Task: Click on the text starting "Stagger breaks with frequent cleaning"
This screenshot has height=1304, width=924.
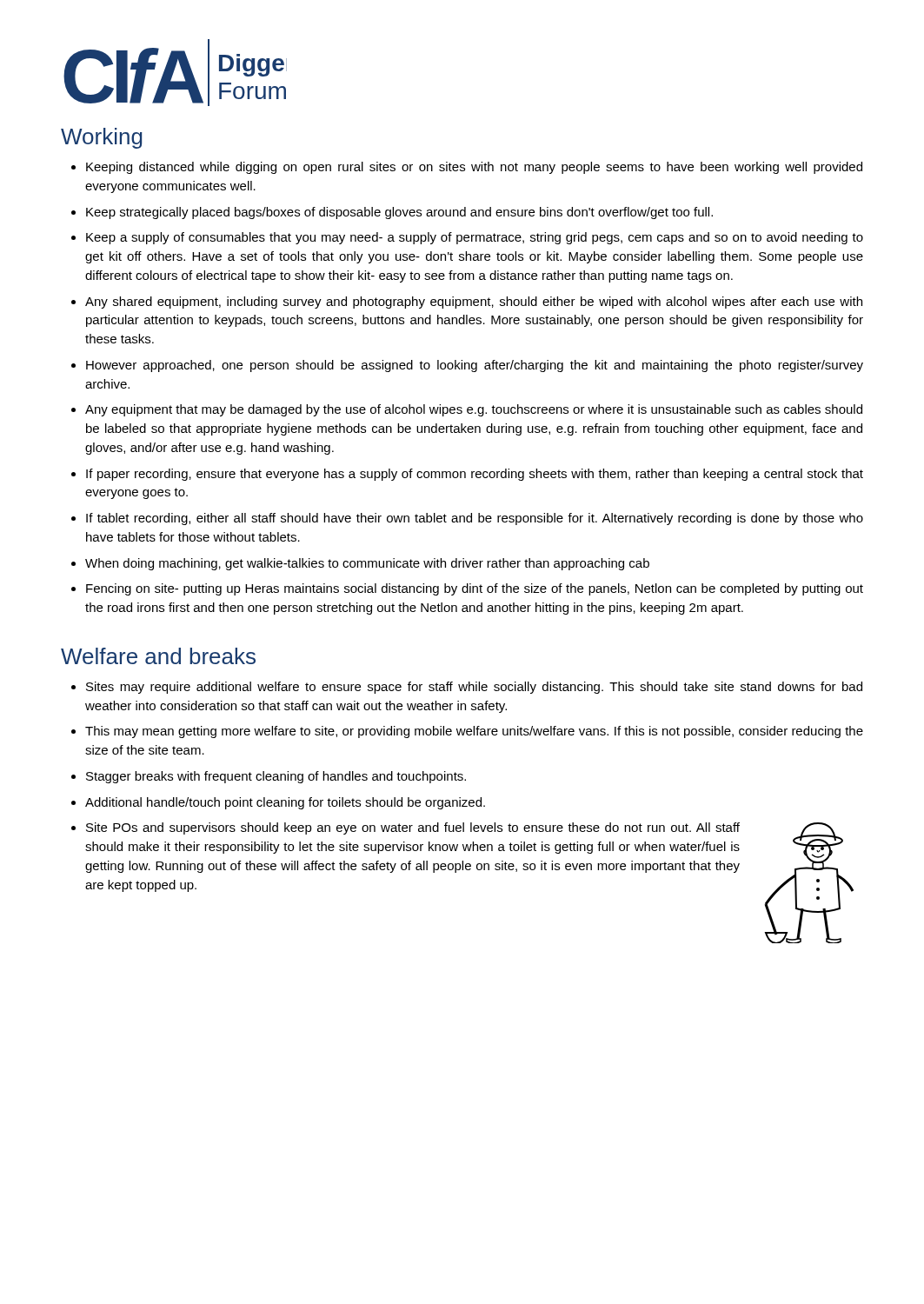Action: coord(276,776)
